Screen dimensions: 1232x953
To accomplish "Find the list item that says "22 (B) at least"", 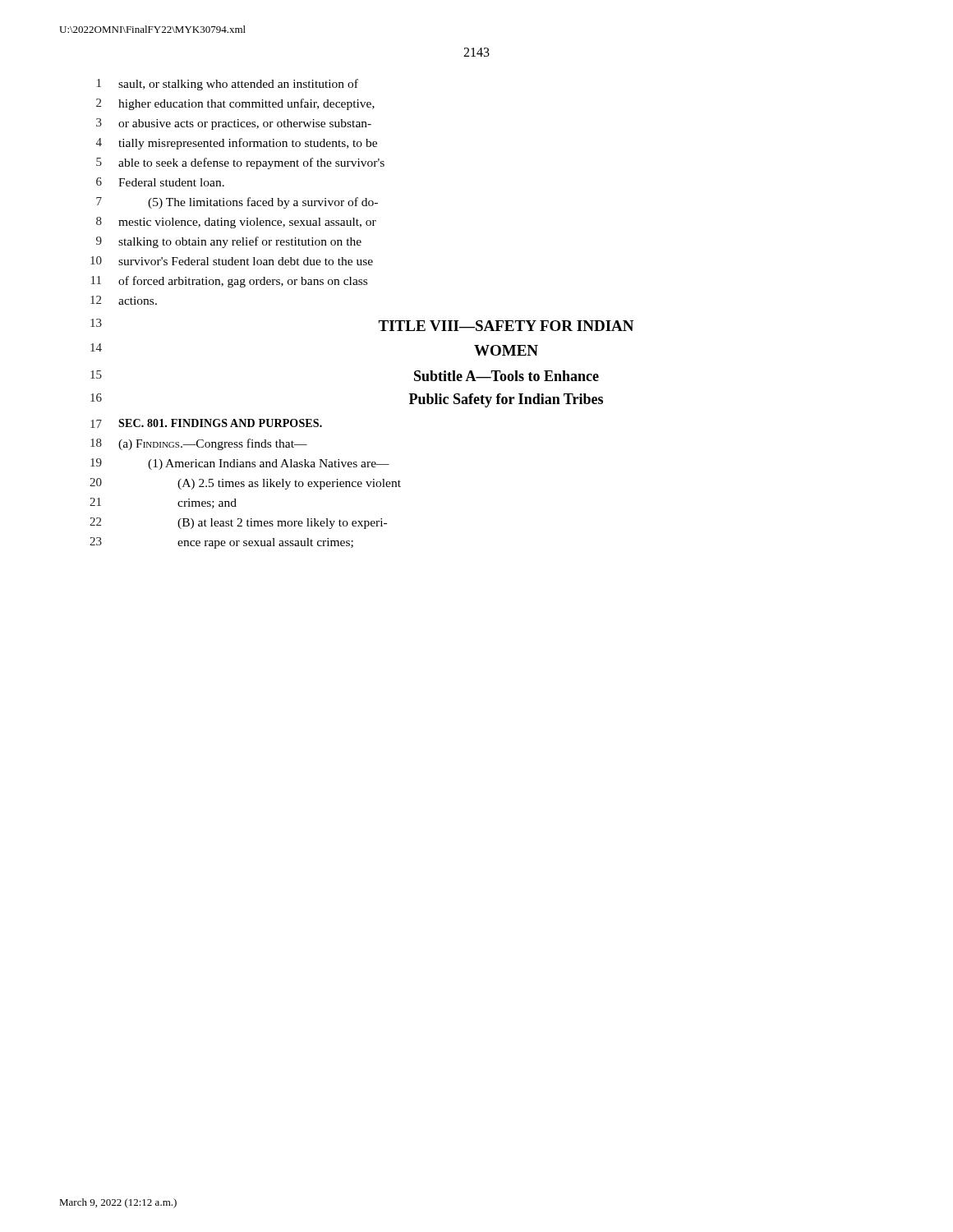I will click(x=238, y=523).
